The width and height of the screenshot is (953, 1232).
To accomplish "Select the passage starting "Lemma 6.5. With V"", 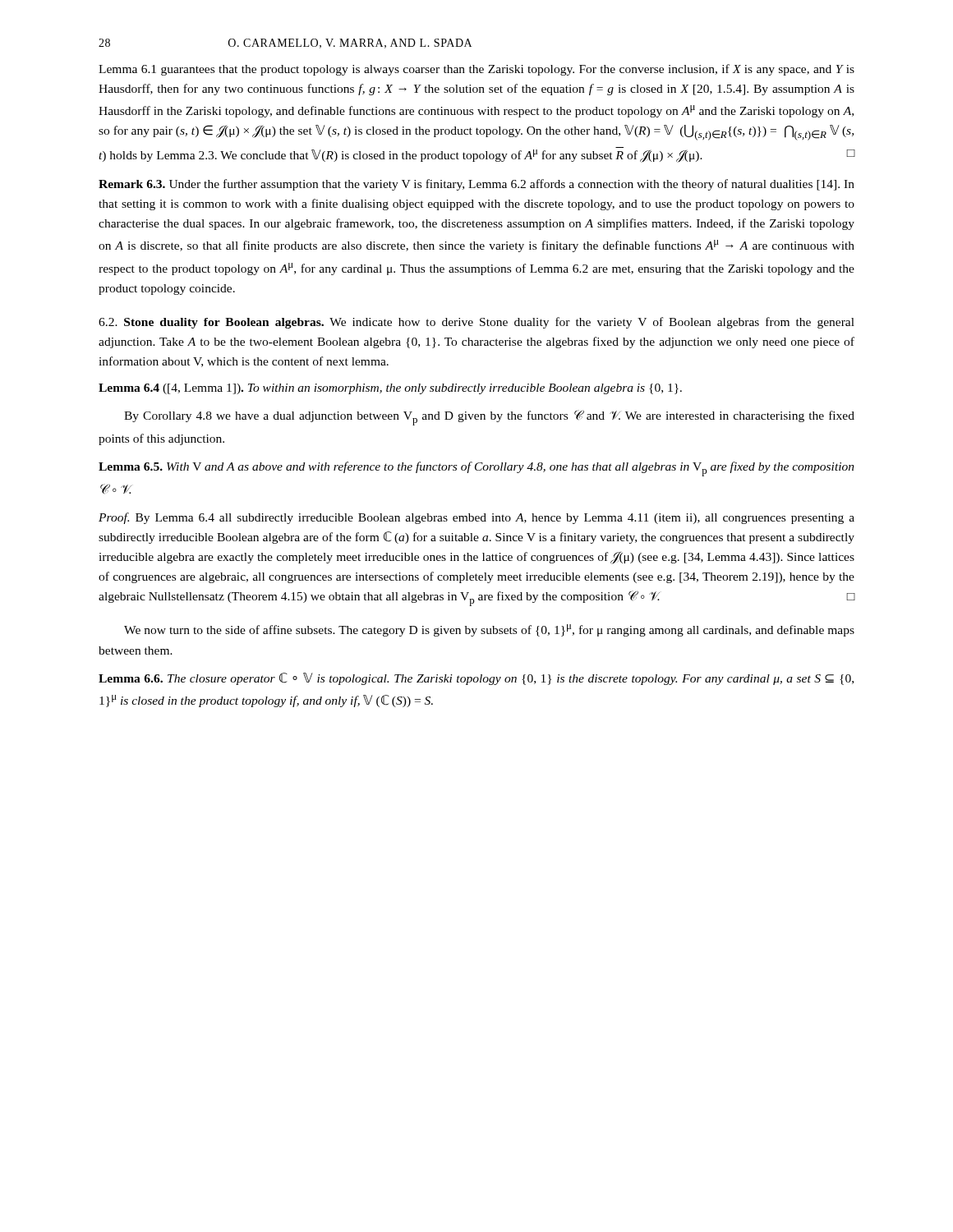I will coord(476,478).
